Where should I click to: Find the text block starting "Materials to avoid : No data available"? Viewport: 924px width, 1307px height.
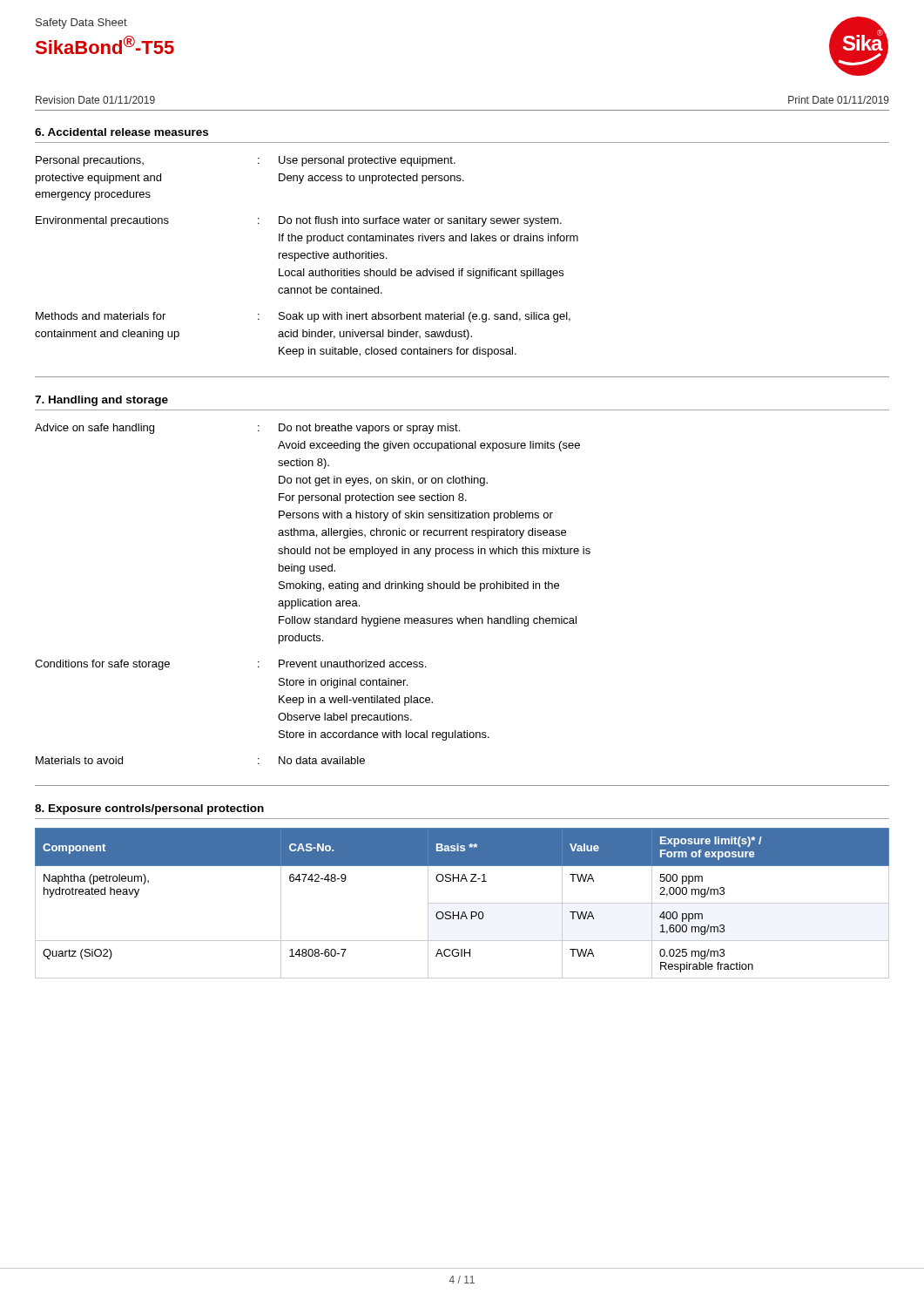coord(76,760)
